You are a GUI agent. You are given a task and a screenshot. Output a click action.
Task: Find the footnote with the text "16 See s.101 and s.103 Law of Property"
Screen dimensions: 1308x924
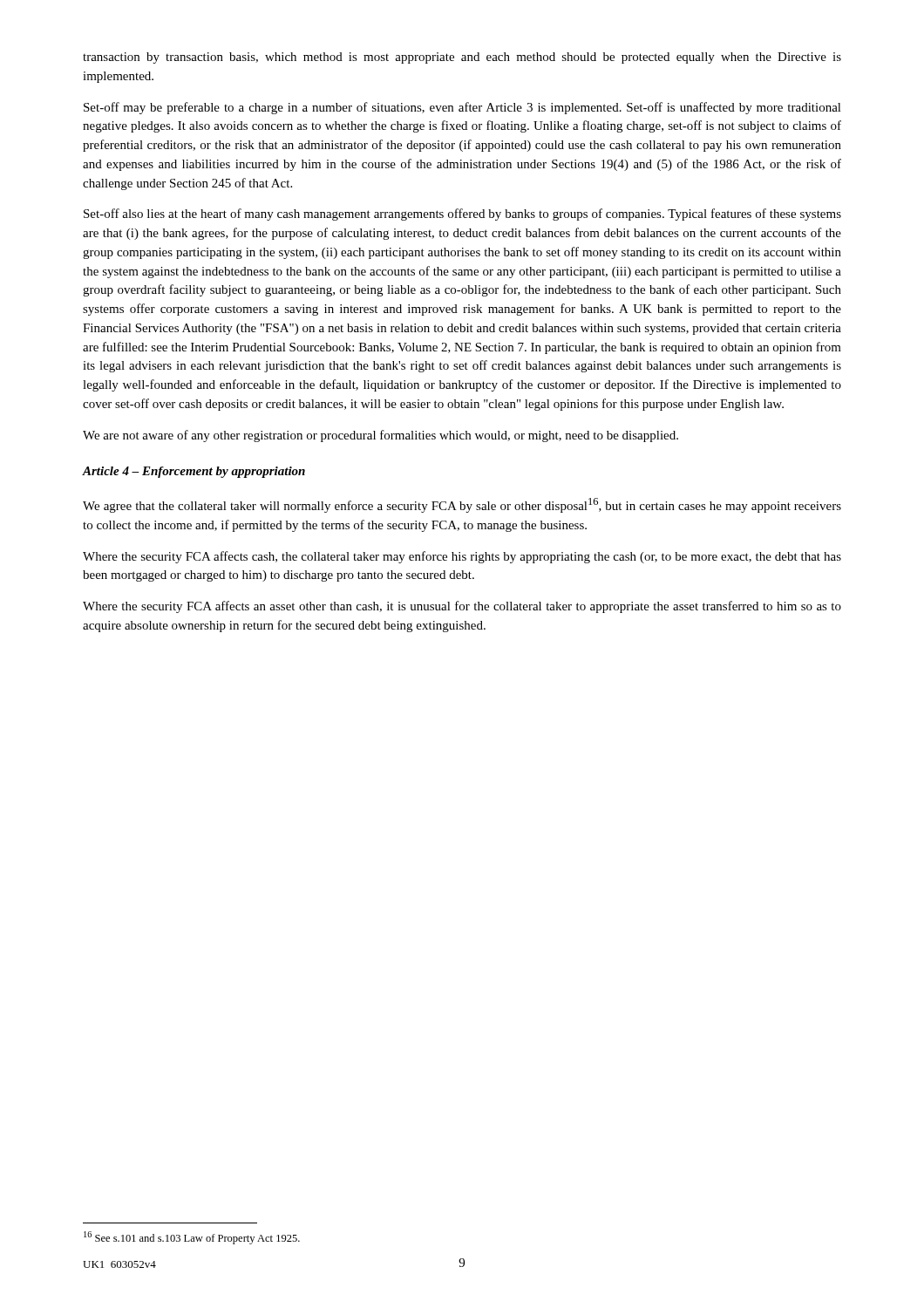(191, 1237)
